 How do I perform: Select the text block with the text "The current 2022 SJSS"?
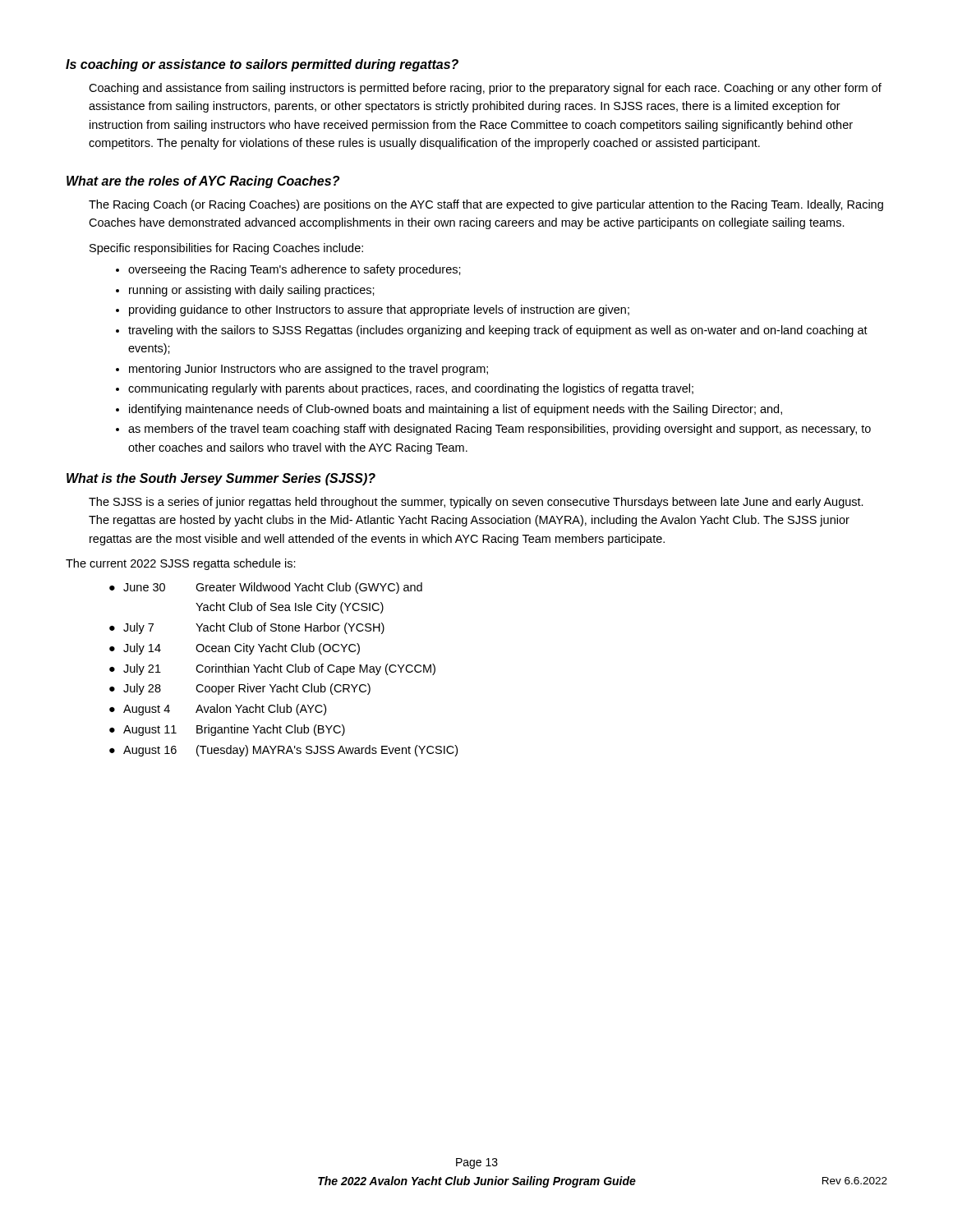click(x=181, y=564)
